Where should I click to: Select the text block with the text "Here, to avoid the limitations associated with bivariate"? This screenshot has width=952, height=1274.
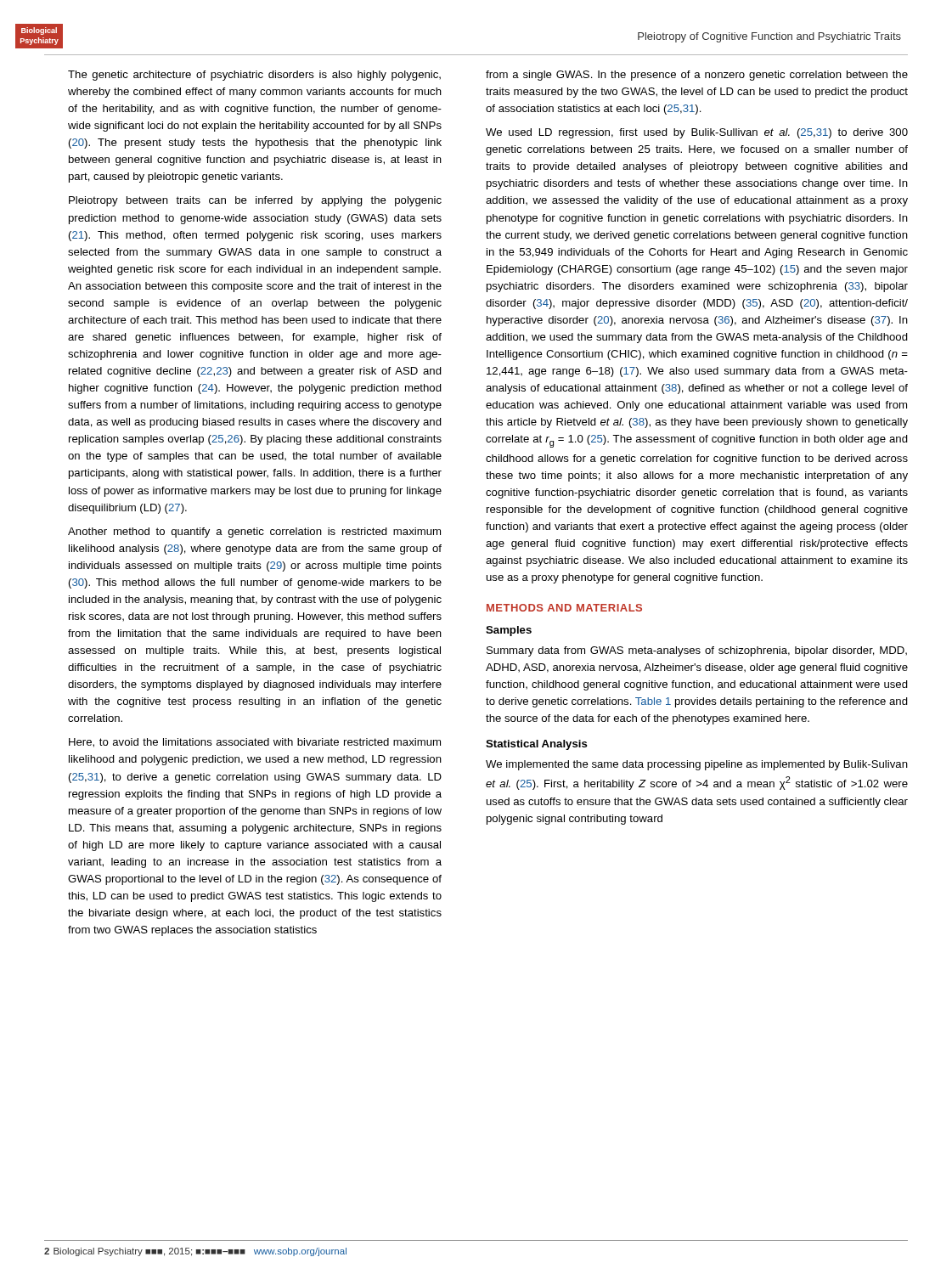click(255, 836)
